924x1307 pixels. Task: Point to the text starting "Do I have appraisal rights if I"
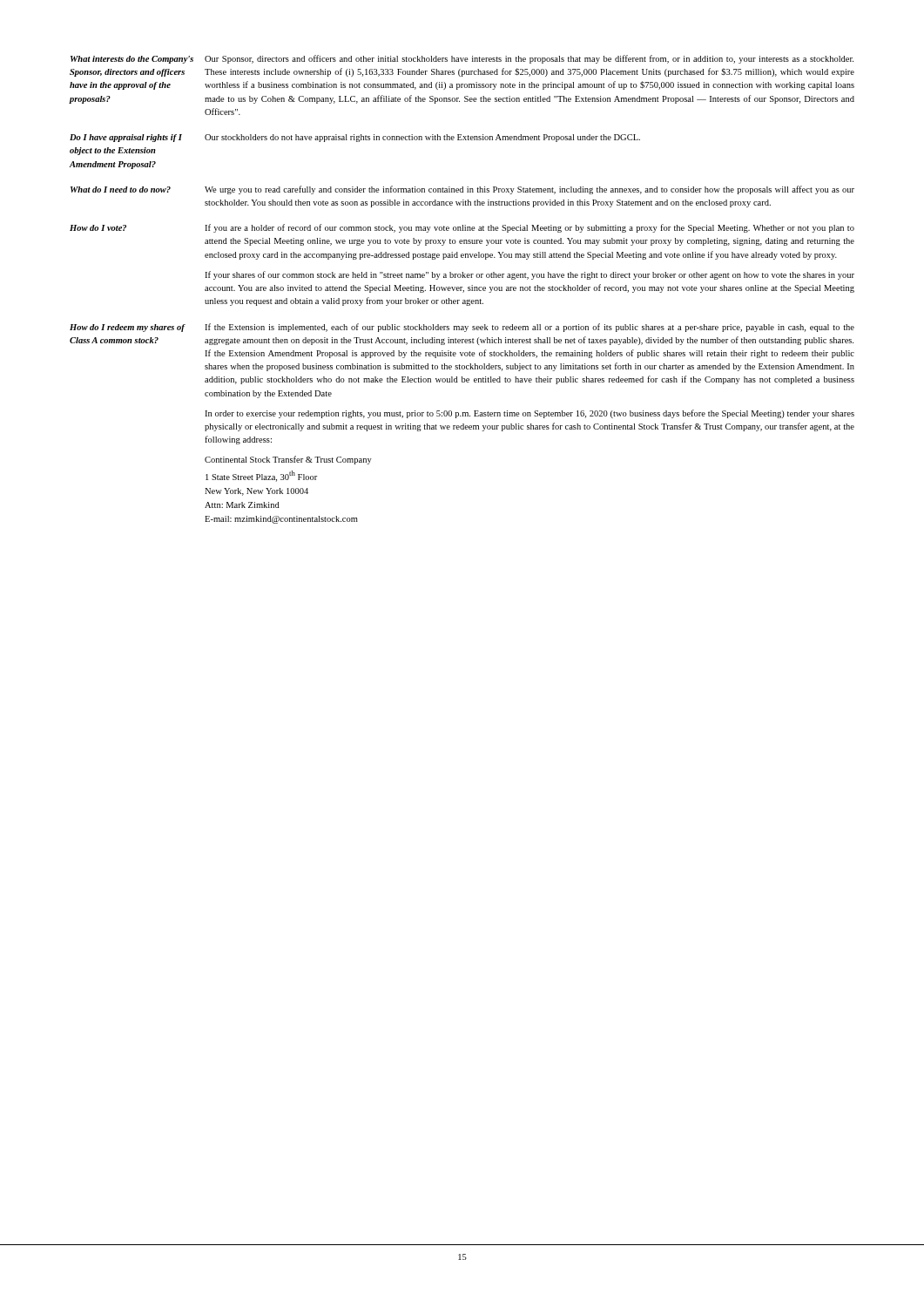(126, 151)
